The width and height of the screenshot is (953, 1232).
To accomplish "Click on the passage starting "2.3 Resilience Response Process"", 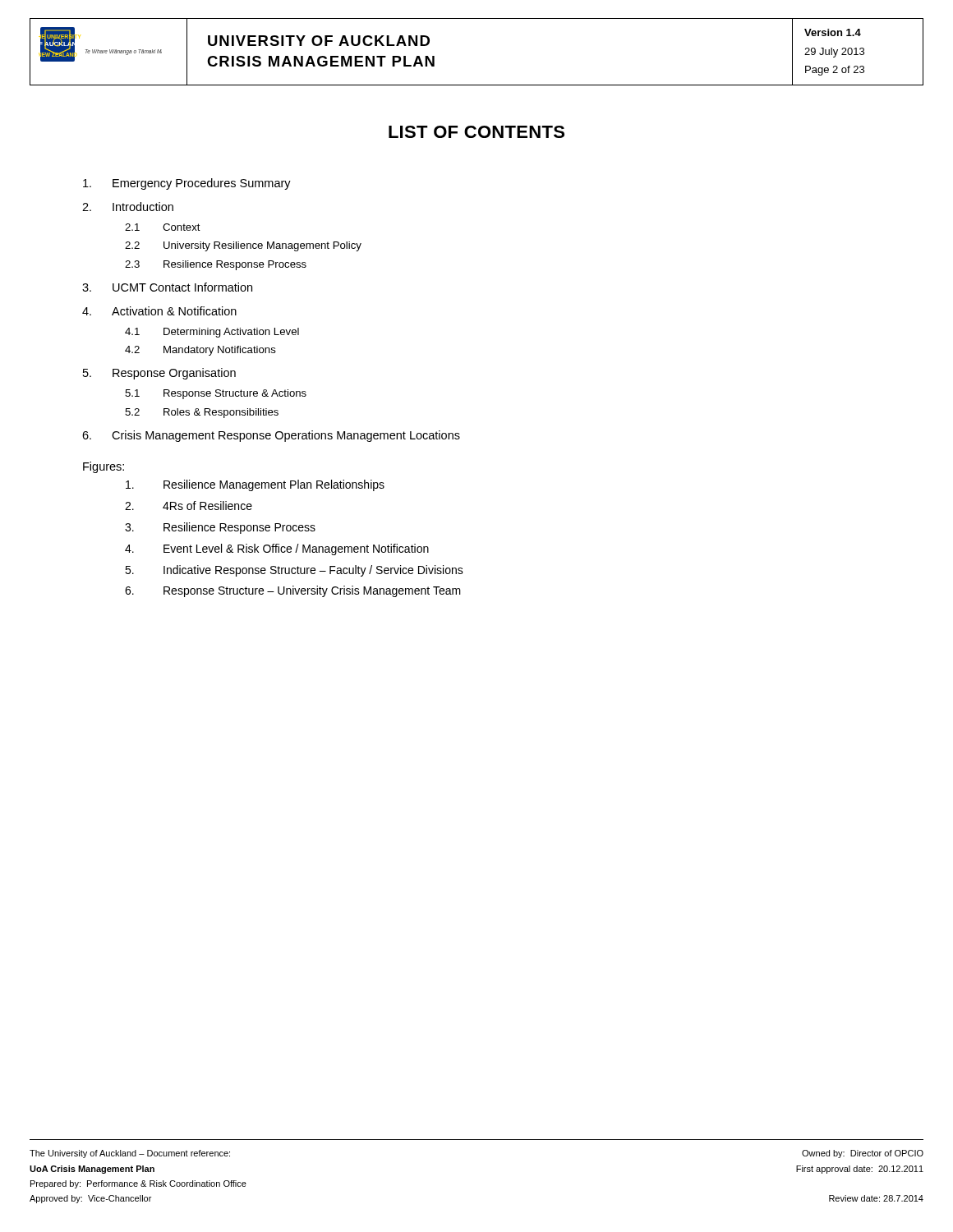I will pos(216,264).
